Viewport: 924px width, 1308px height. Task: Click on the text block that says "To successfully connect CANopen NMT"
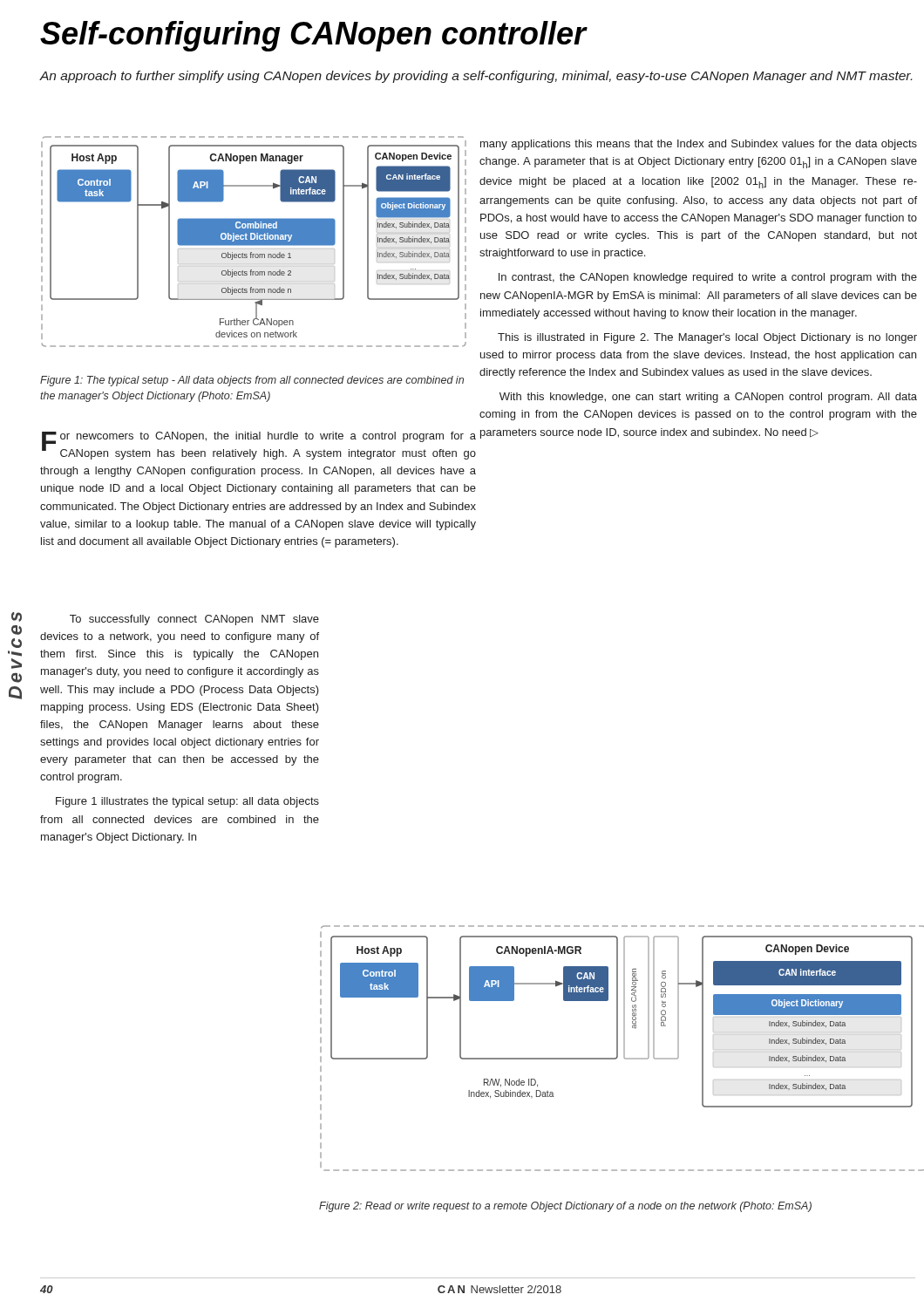pyautogui.click(x=180, y=728)
